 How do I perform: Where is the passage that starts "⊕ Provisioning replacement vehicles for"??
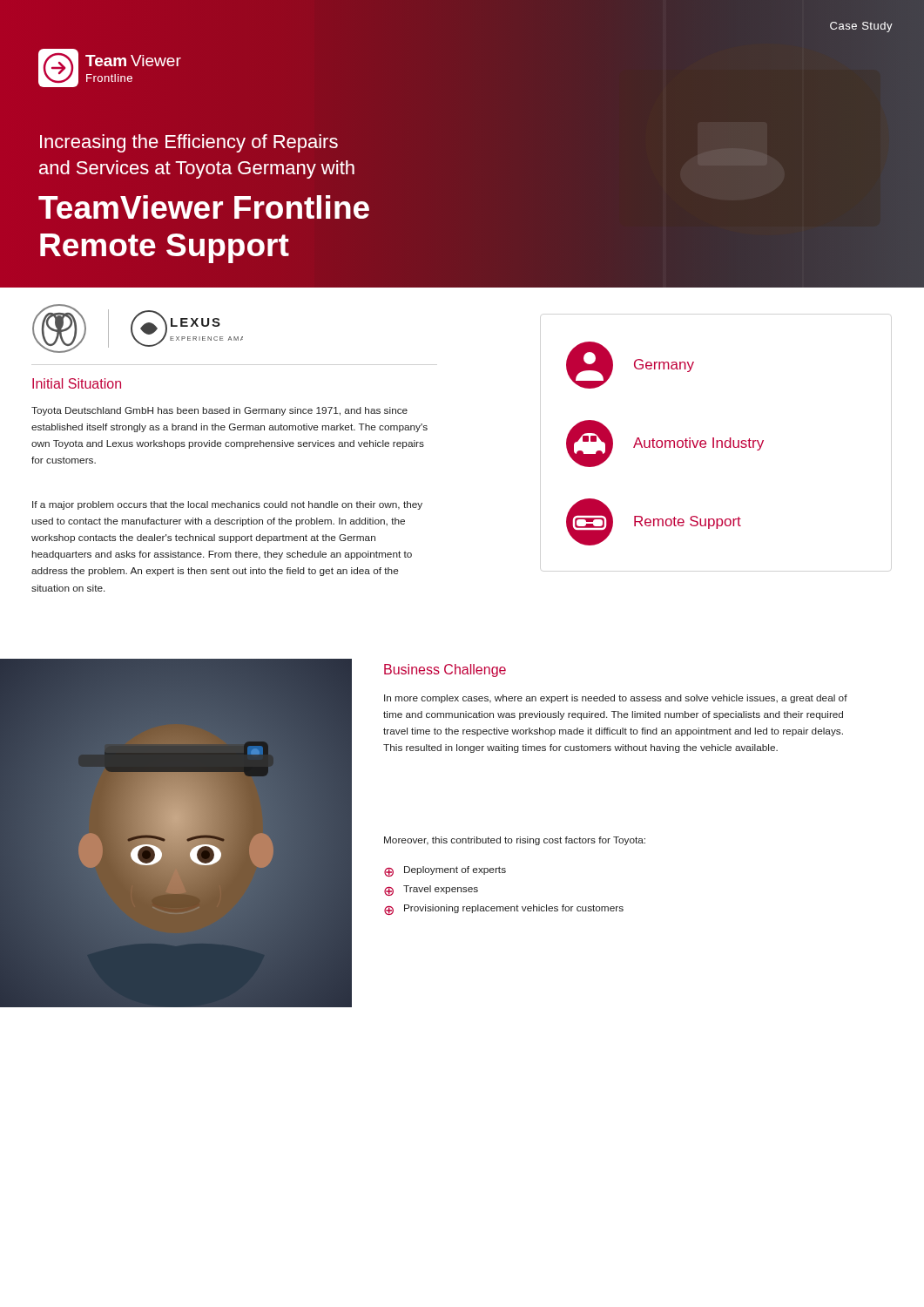point(503,911)
